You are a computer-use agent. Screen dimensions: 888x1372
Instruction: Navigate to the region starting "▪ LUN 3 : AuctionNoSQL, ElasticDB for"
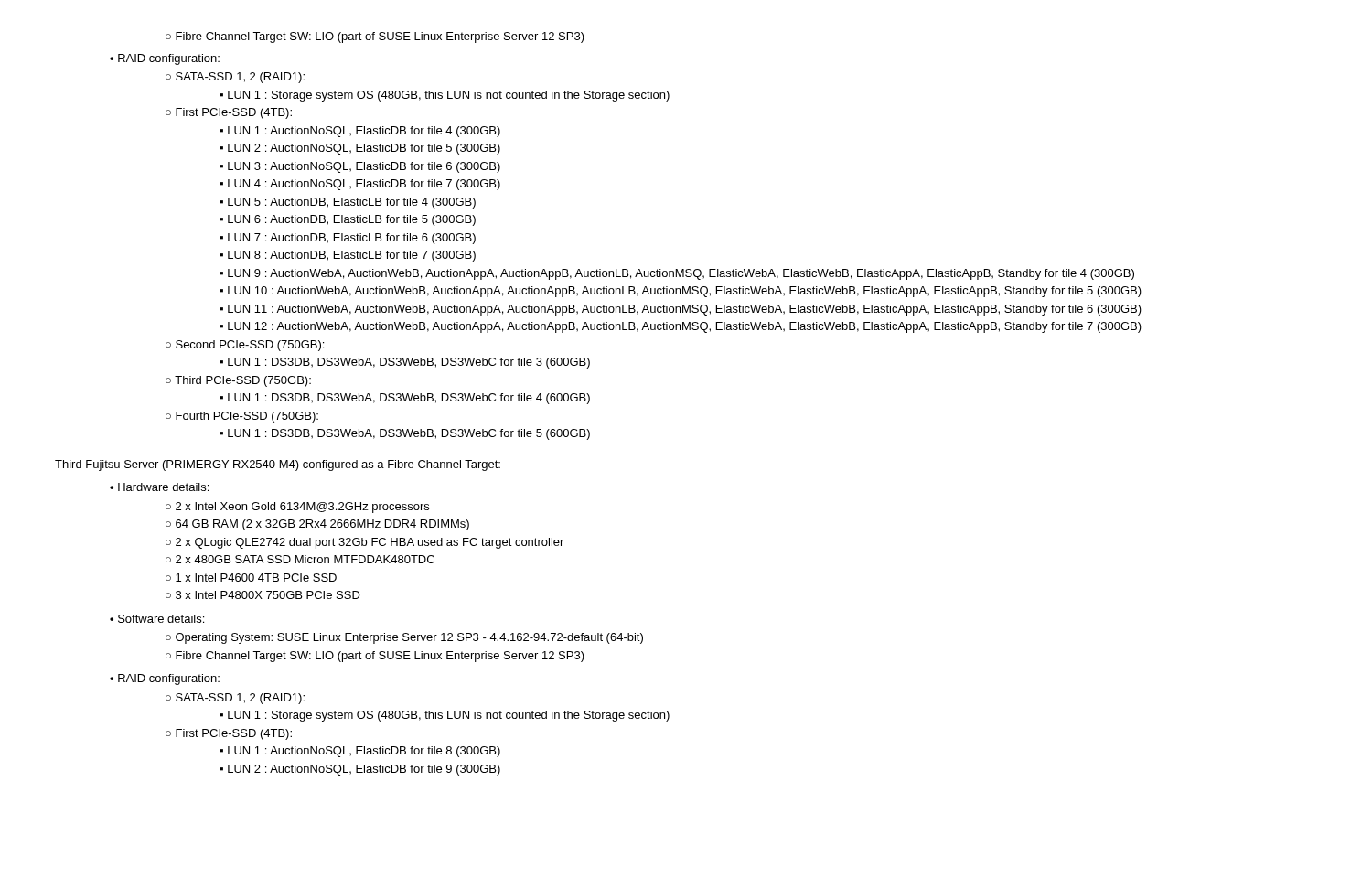[360, 166]
